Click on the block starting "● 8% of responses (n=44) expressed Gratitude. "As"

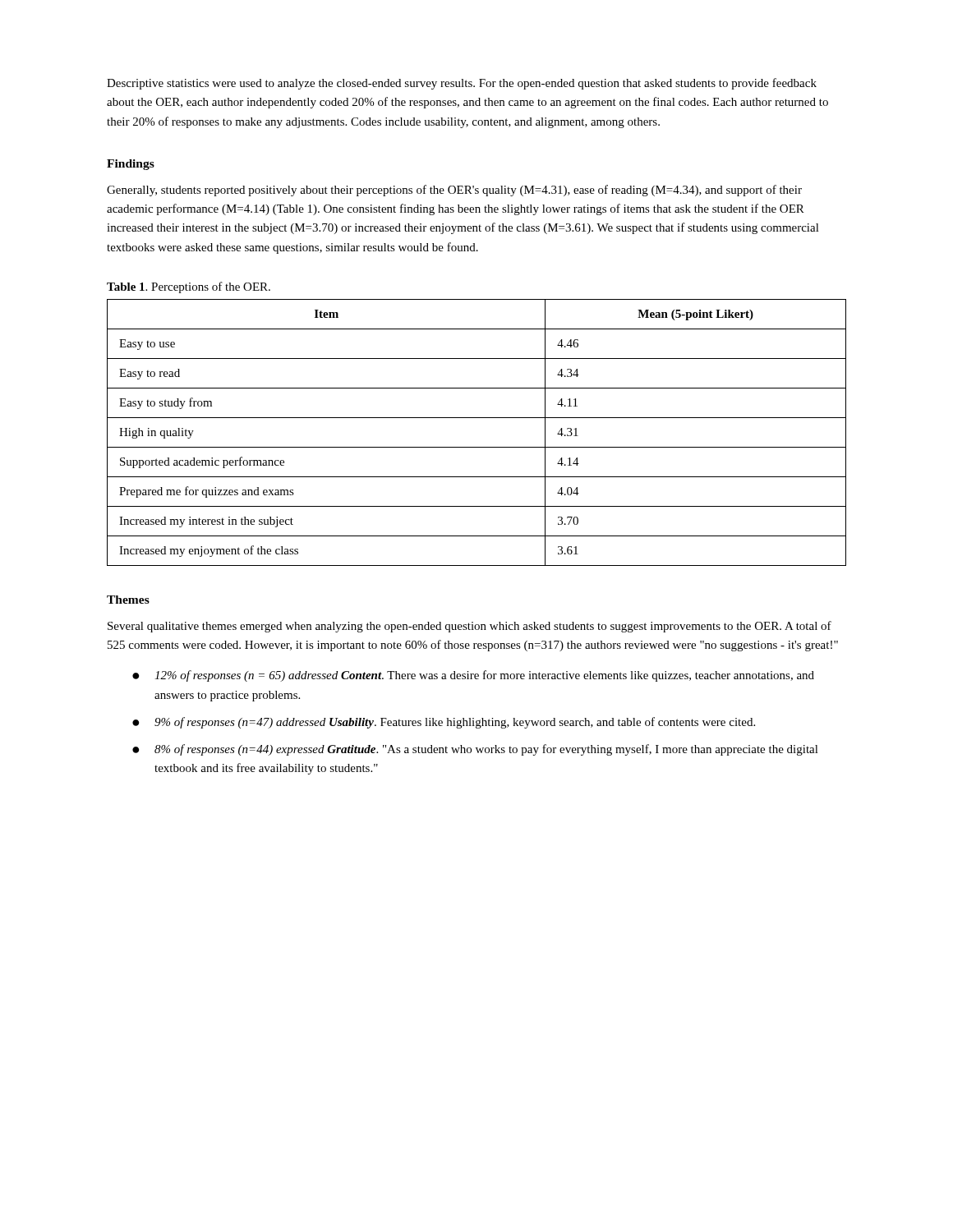click(489, 759)
